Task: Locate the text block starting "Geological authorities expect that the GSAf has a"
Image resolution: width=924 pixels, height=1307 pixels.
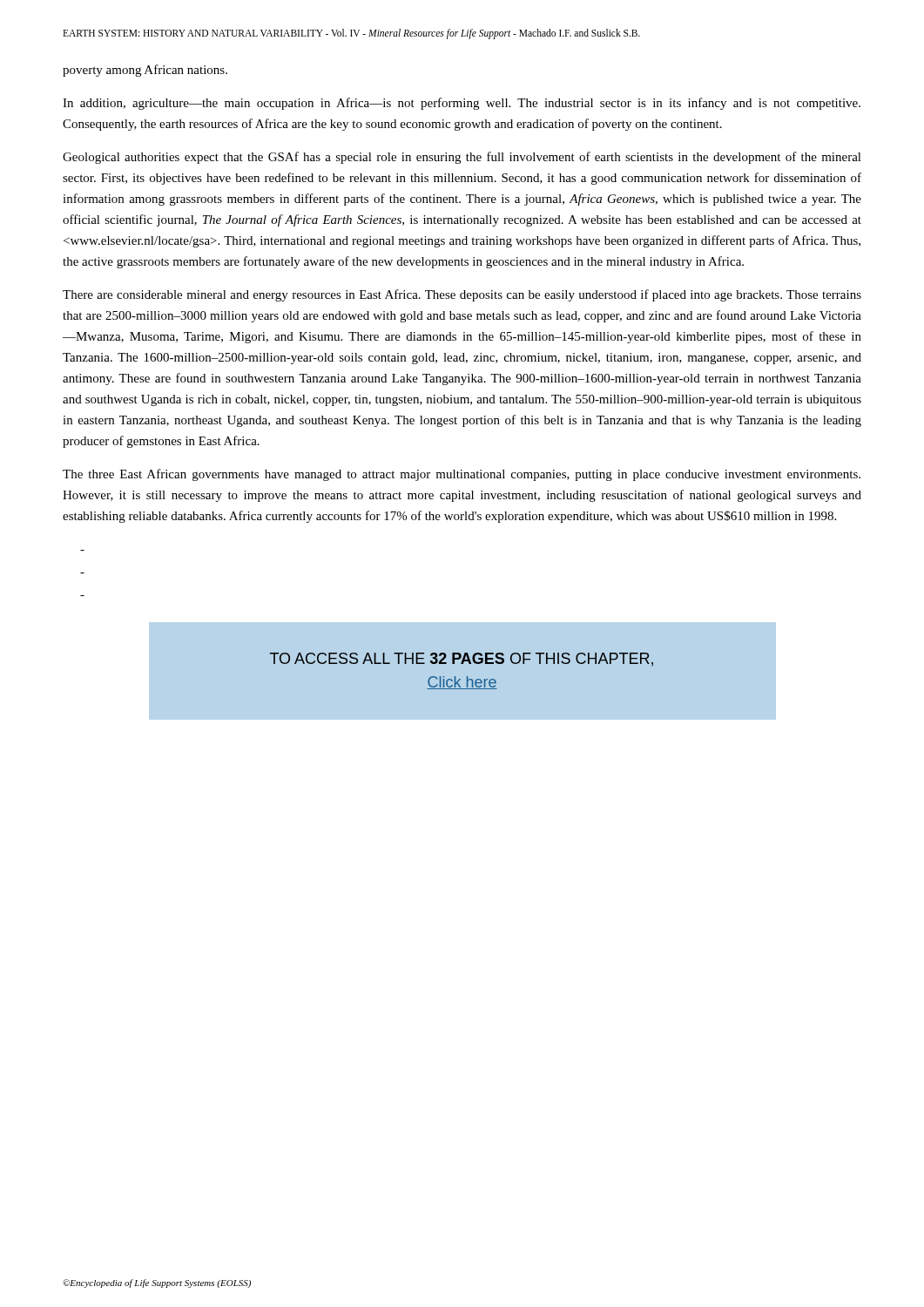Action: point(462,209)
